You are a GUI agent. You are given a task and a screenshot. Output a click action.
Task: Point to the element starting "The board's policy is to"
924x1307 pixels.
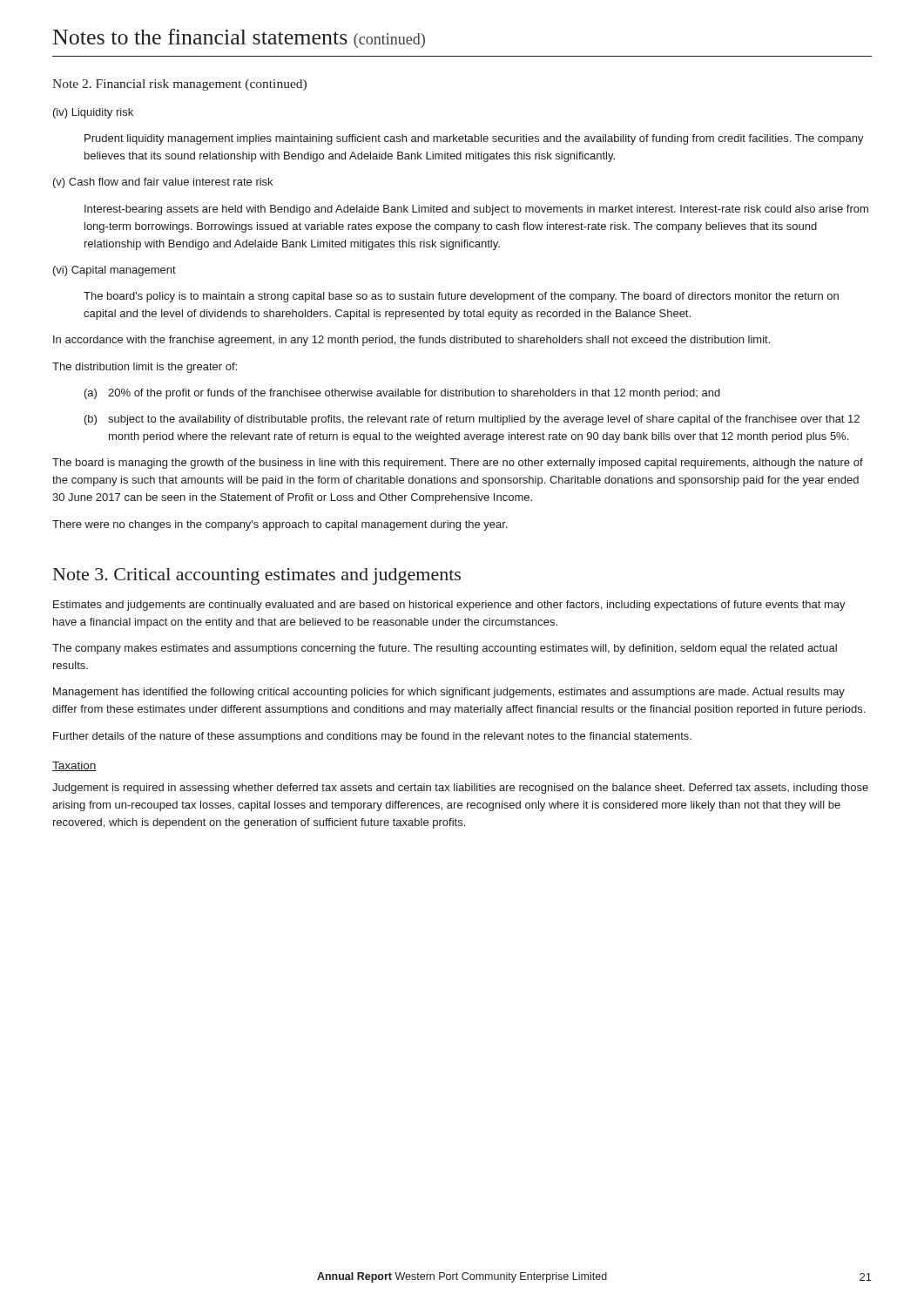461,305
